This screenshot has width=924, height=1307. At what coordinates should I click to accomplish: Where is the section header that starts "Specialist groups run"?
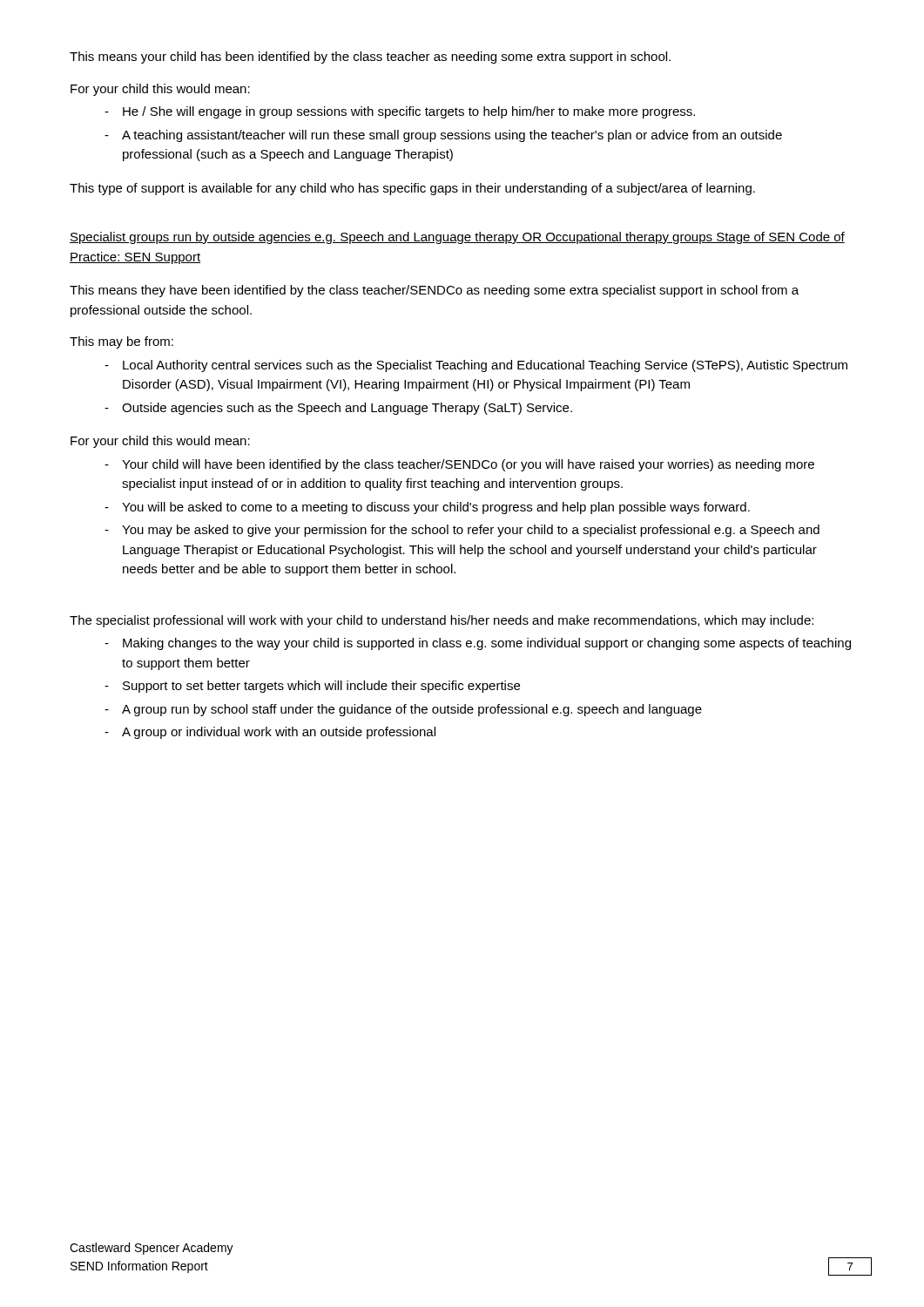[x=457, y=246]
